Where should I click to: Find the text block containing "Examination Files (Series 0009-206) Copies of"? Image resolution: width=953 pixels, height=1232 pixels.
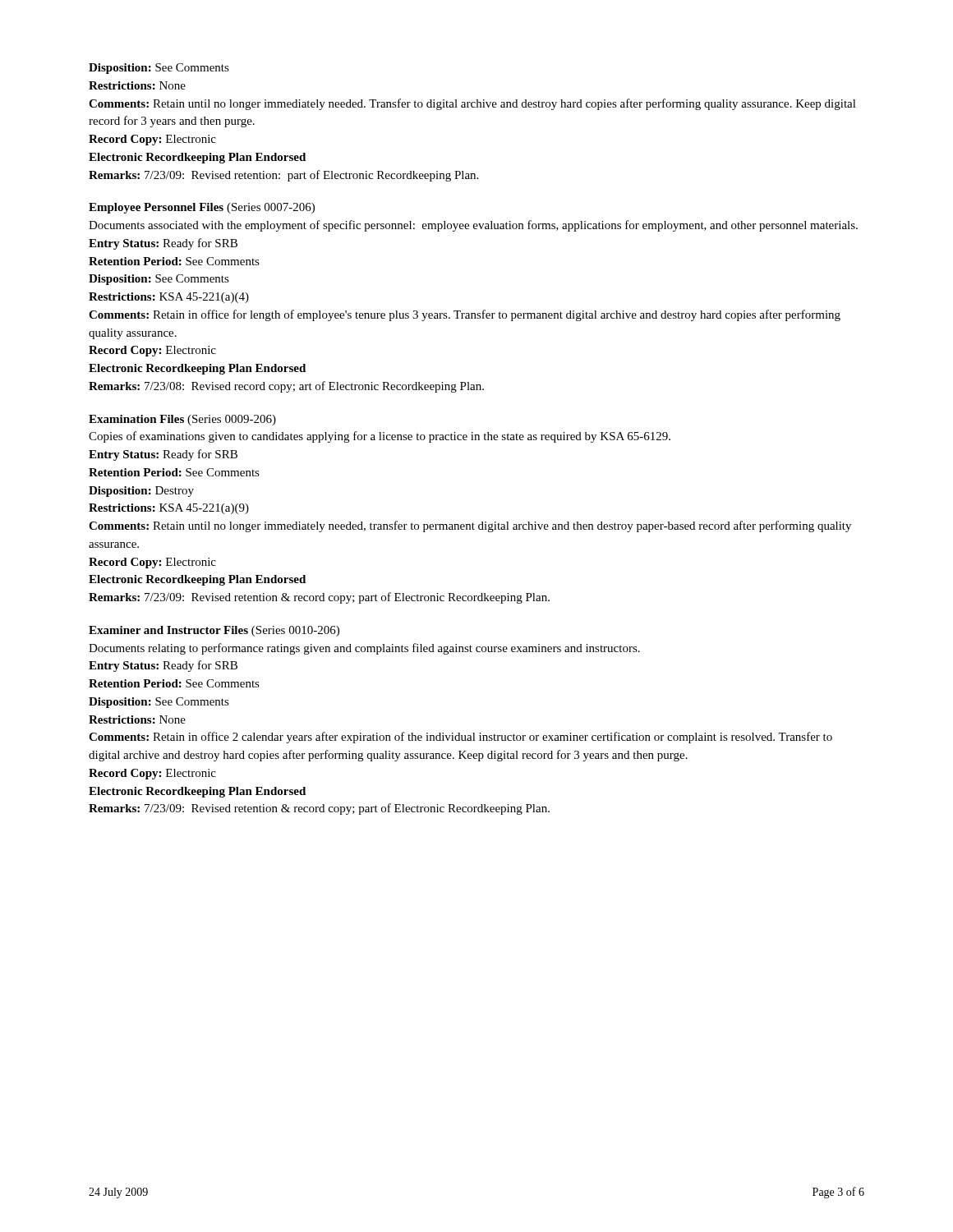pos(182,420)
